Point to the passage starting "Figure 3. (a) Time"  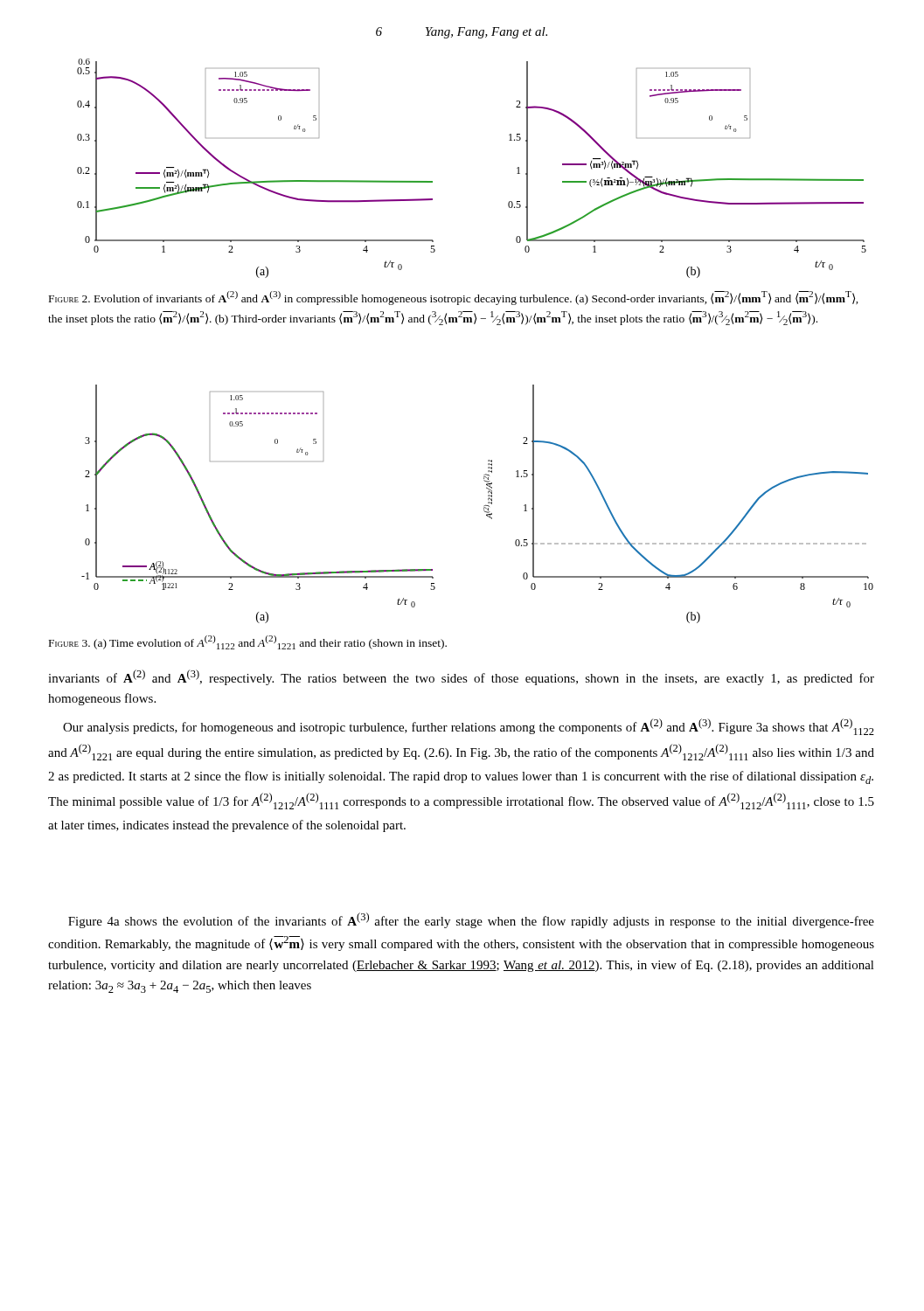248,642
